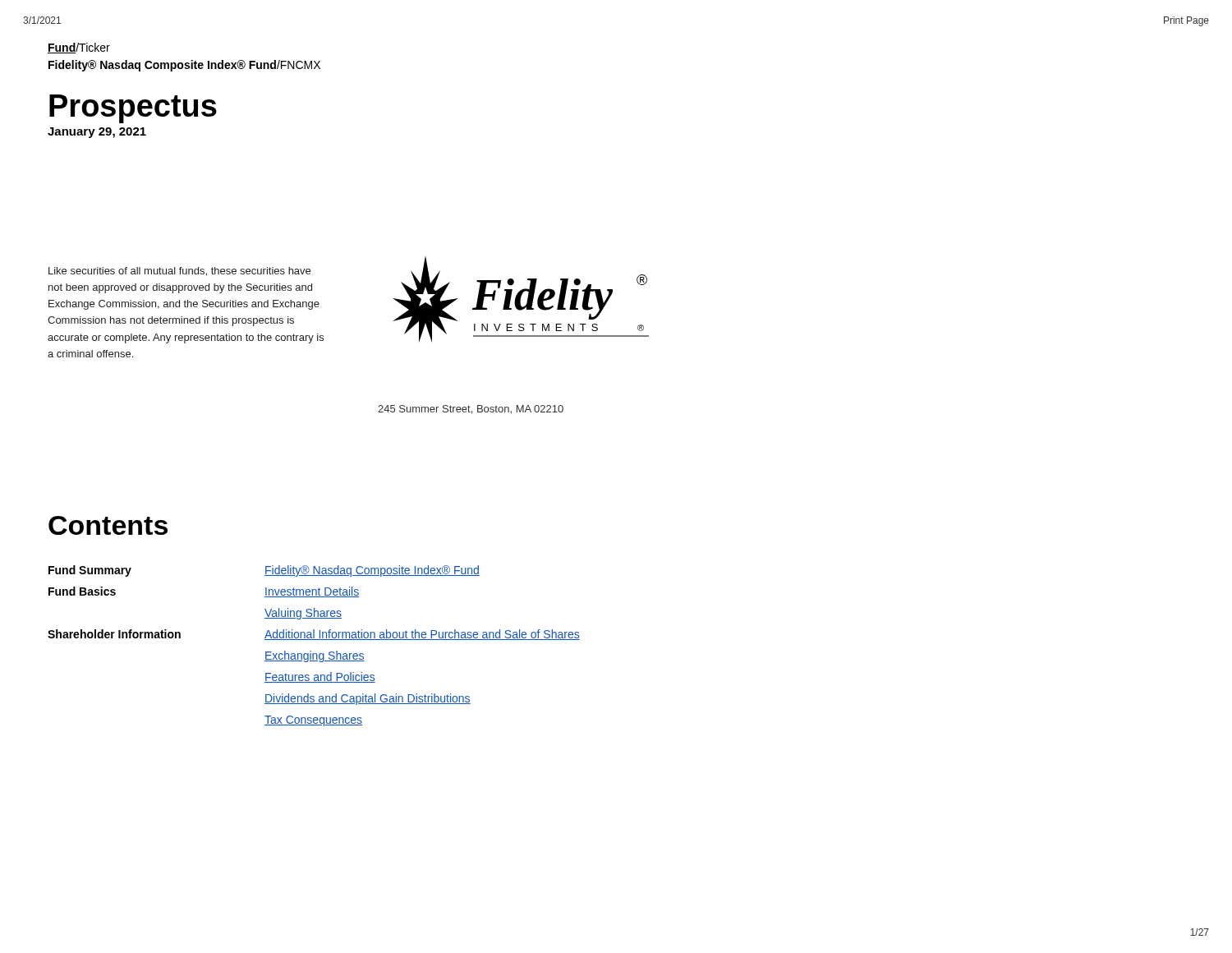Locate the logo
The image size is (1232, 953).
(x=517, y=309)
